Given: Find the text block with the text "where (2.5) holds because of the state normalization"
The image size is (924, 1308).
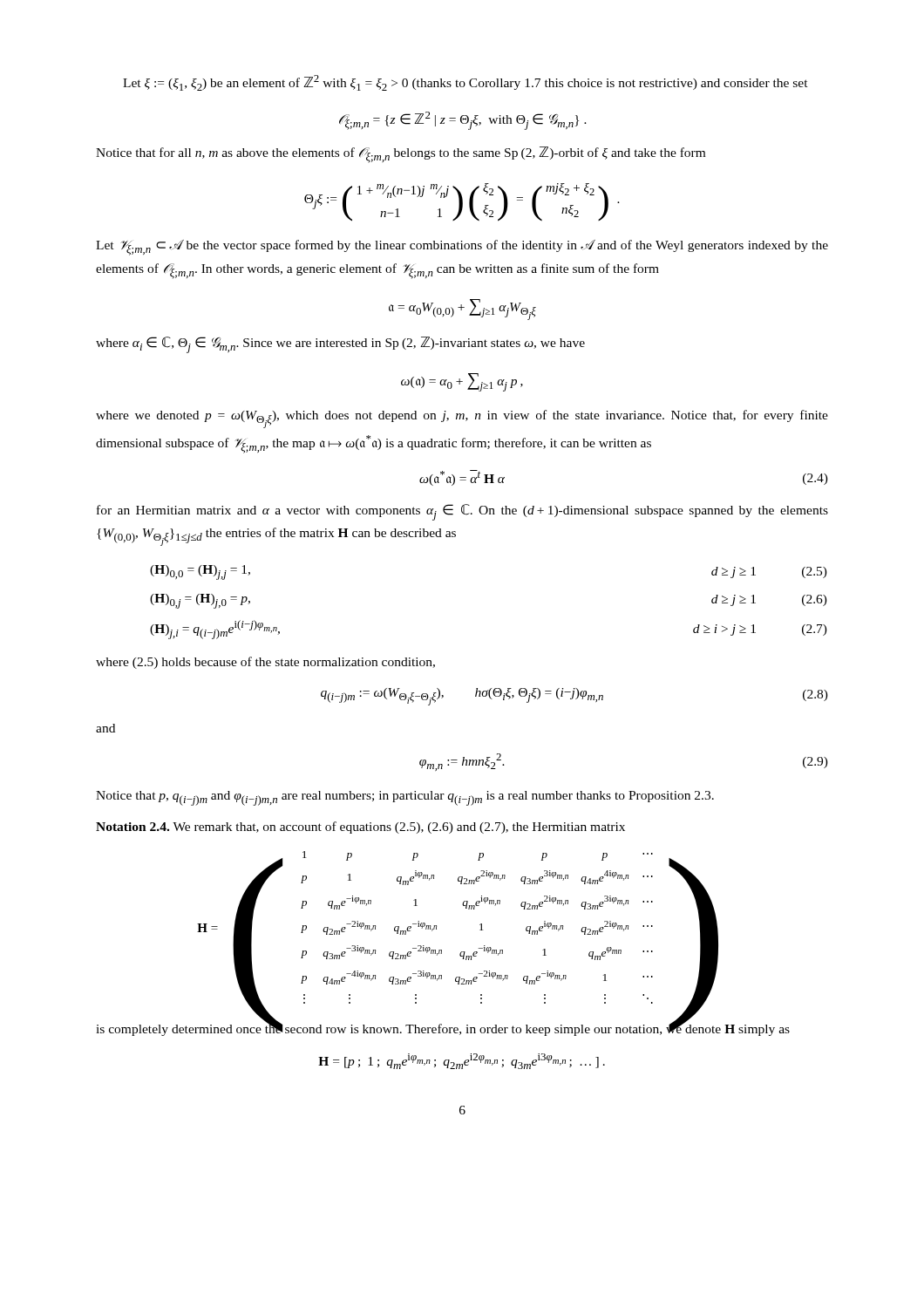Looking at the screenshot, I should pyautogui.click(x=266, y=661).
